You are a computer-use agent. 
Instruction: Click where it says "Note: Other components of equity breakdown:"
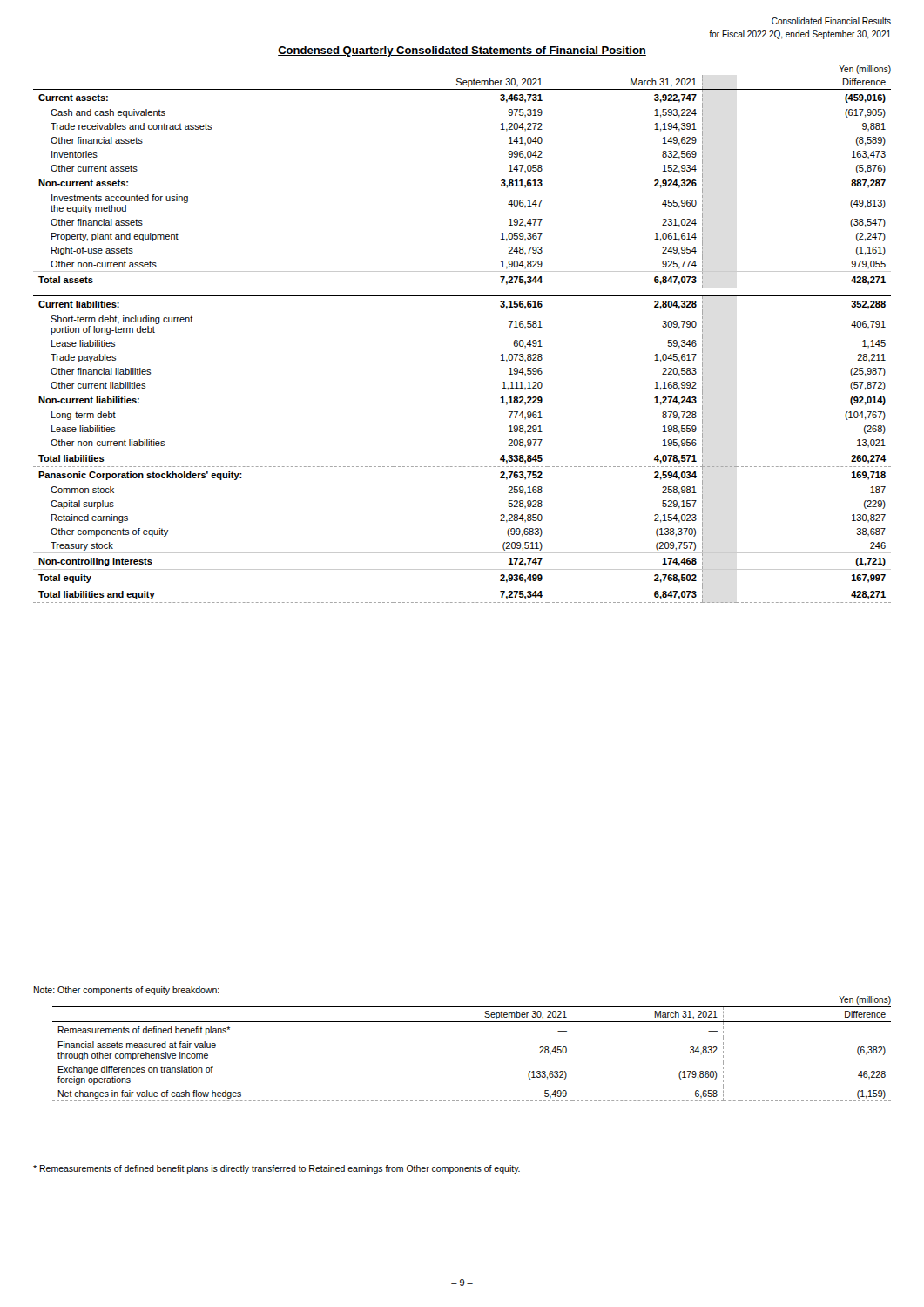tap(126, 990)
